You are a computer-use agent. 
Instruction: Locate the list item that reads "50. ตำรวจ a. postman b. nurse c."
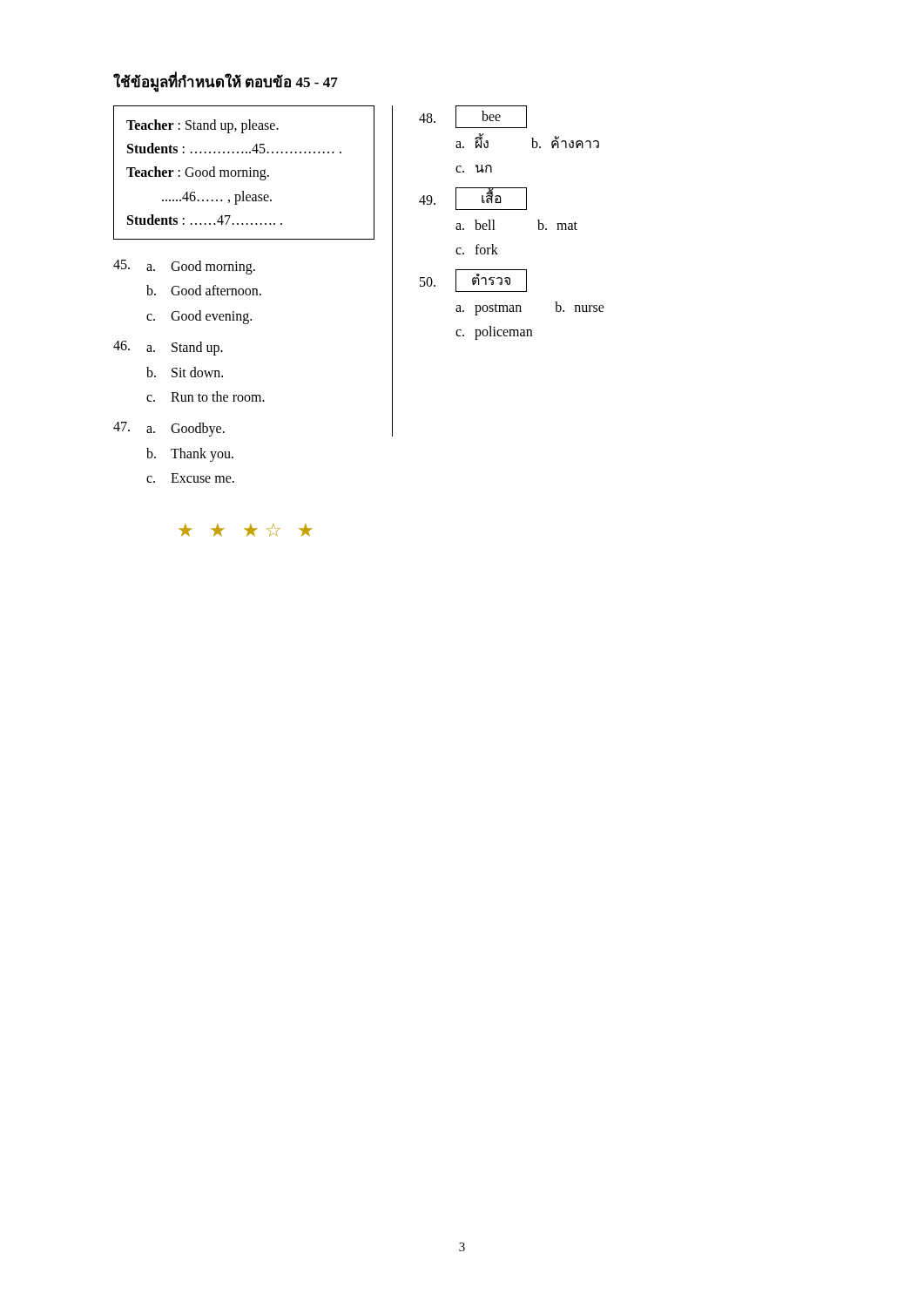606,306
